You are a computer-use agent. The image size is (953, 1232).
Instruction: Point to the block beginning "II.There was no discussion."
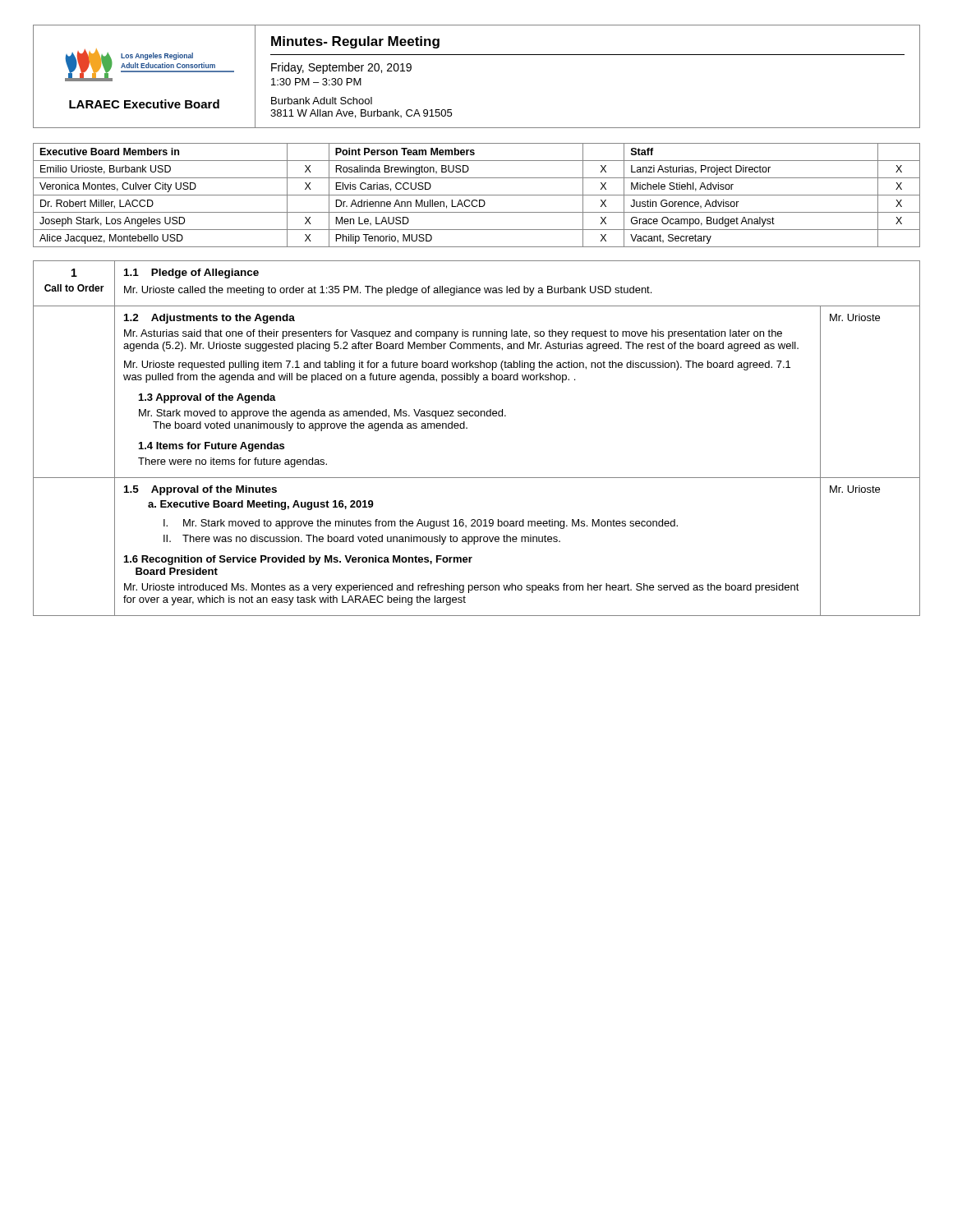click(x=362, y=538)
